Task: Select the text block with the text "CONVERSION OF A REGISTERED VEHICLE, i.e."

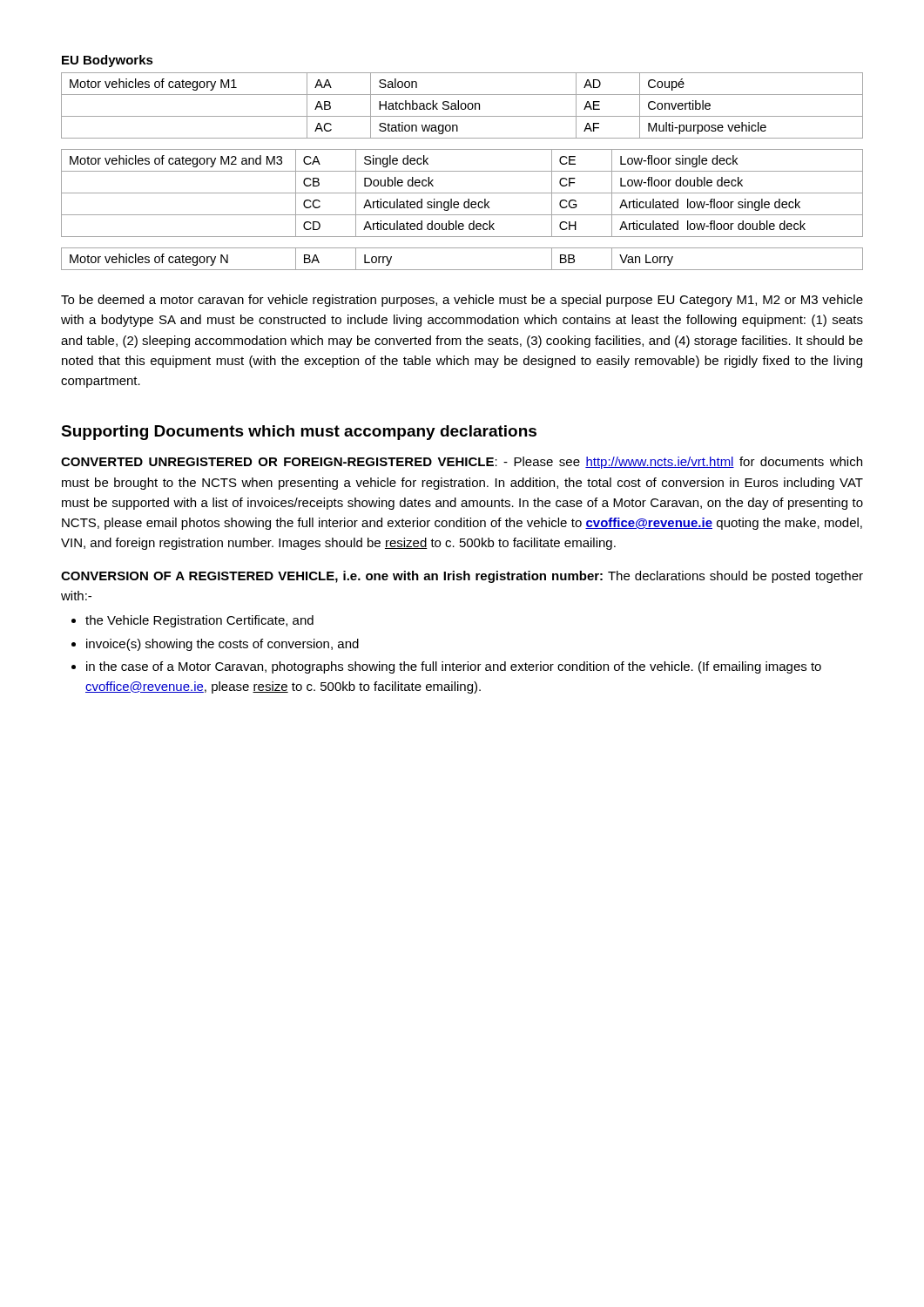Action: [x=462, y=585]
